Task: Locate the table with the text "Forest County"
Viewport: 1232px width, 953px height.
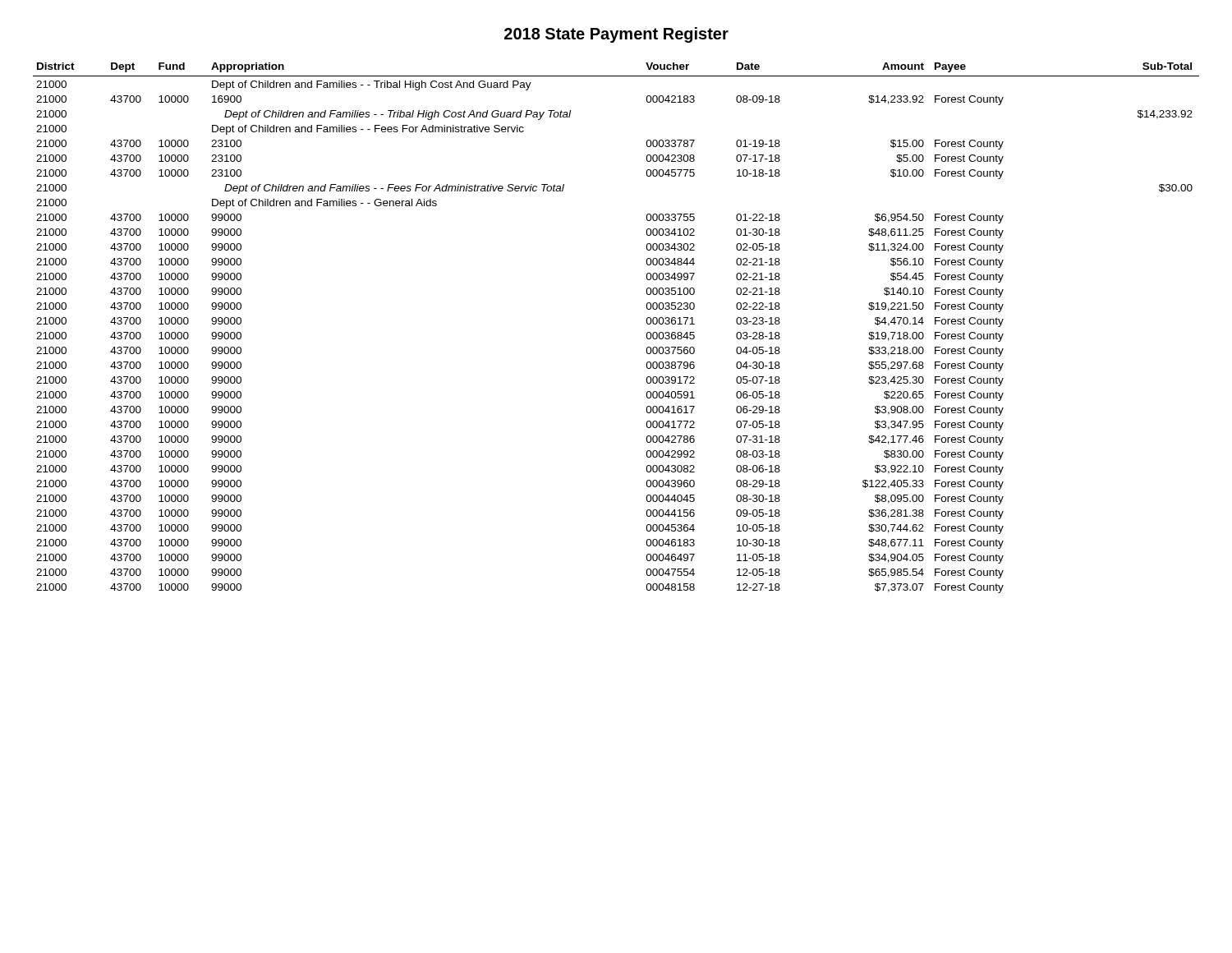Action: (616, 326)
